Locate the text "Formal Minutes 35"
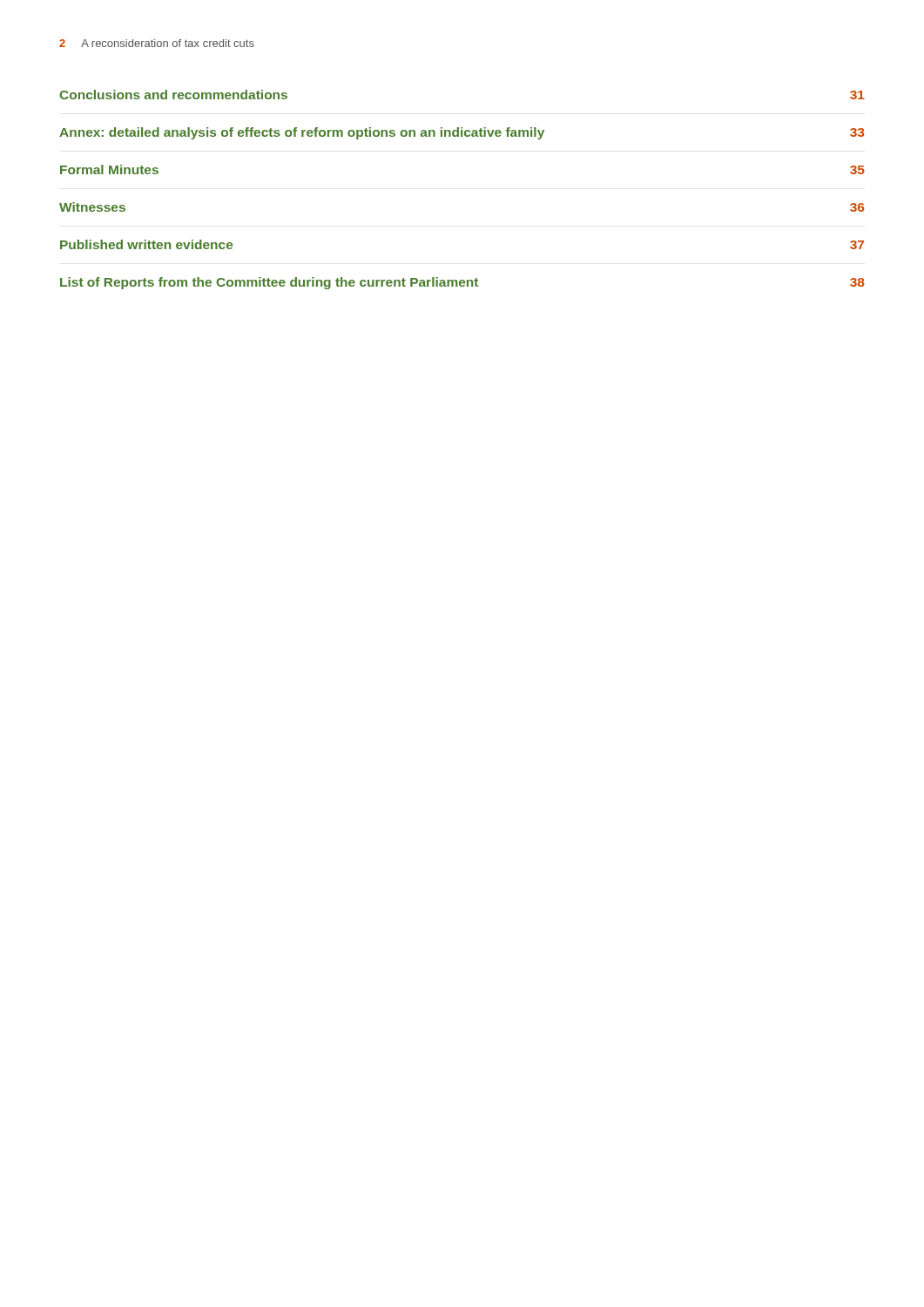 pos(113,169)
